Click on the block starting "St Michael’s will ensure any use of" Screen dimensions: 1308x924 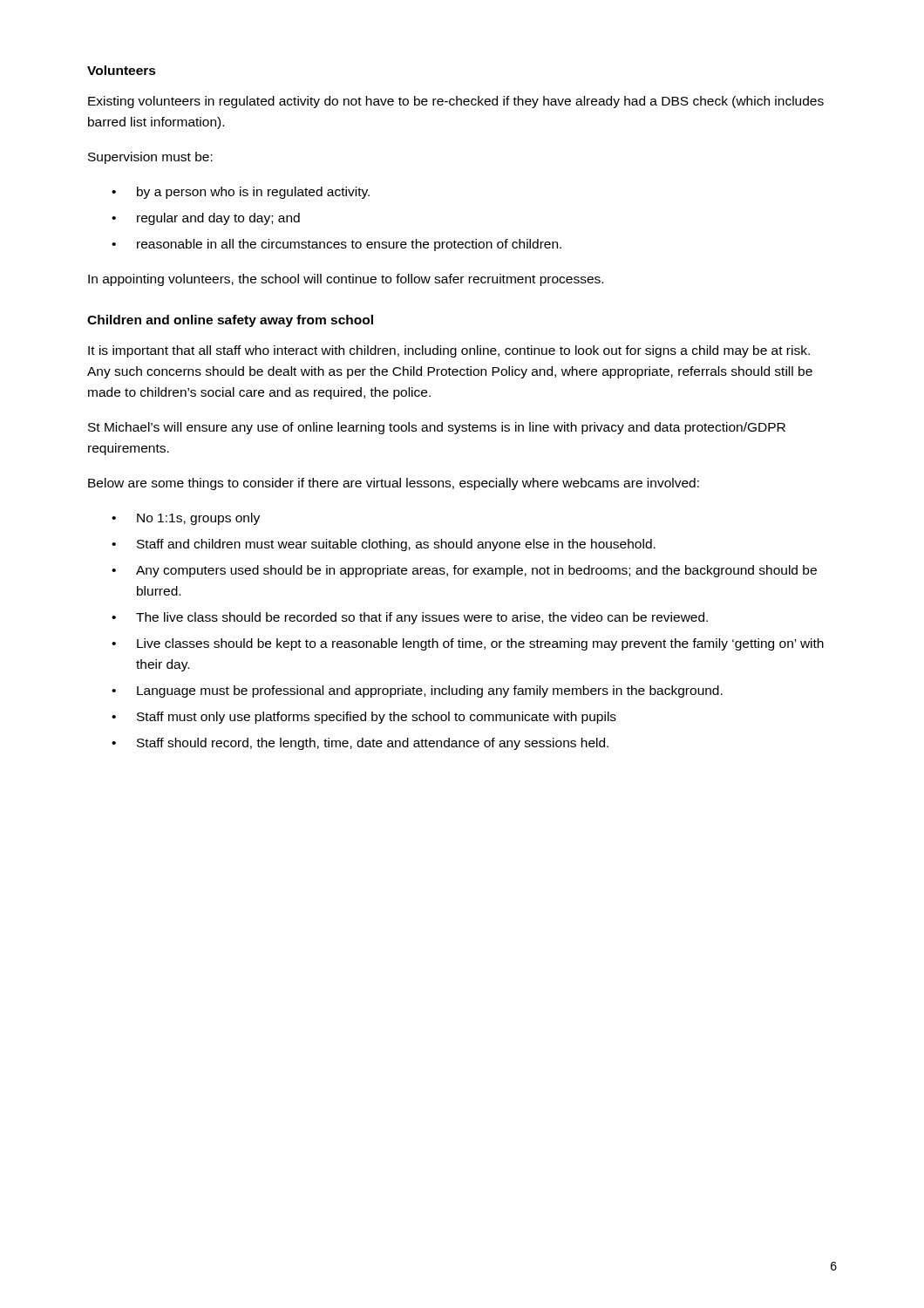[437, 437]
